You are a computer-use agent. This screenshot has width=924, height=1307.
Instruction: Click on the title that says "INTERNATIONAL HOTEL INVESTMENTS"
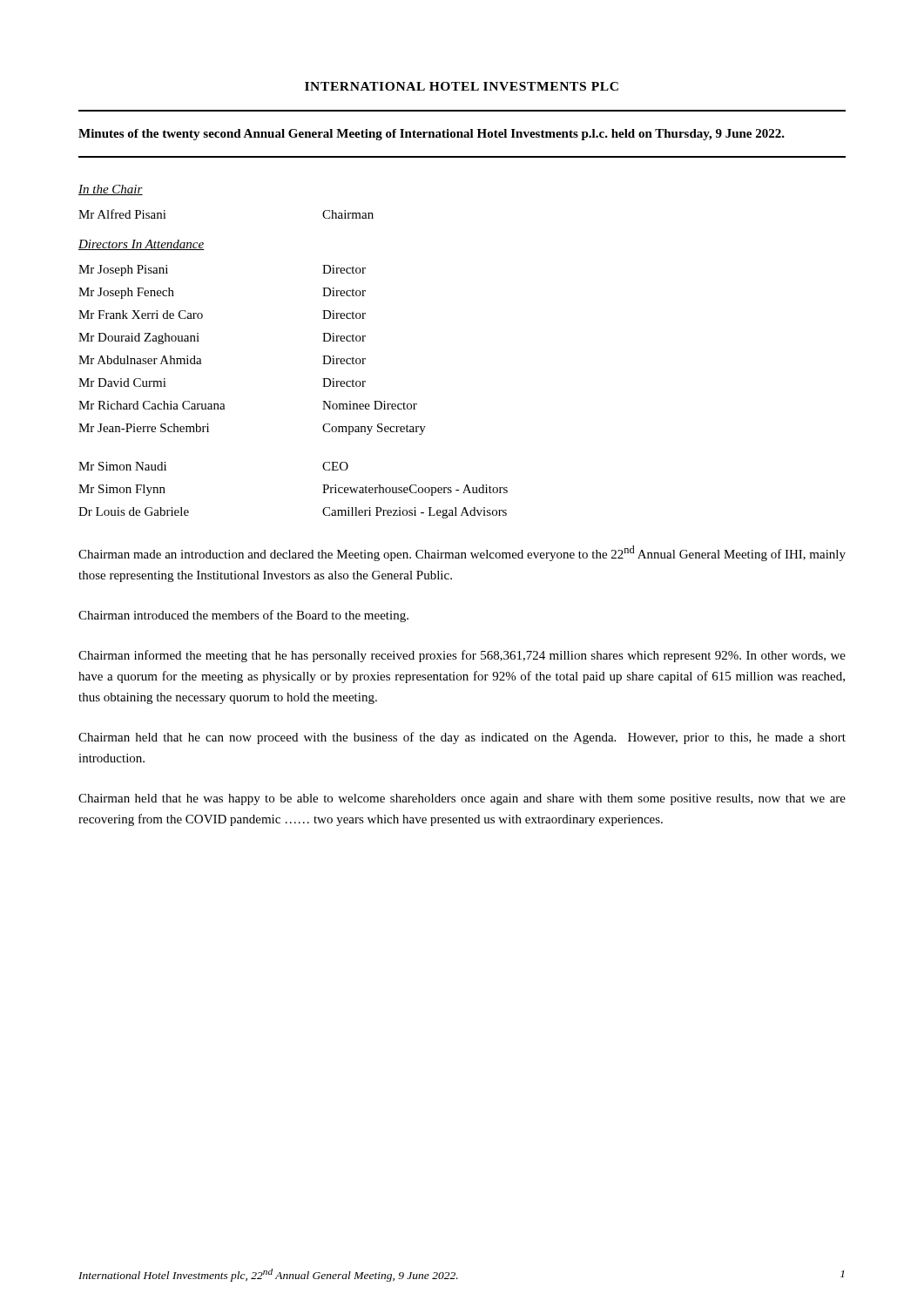[x=462, y=86]
